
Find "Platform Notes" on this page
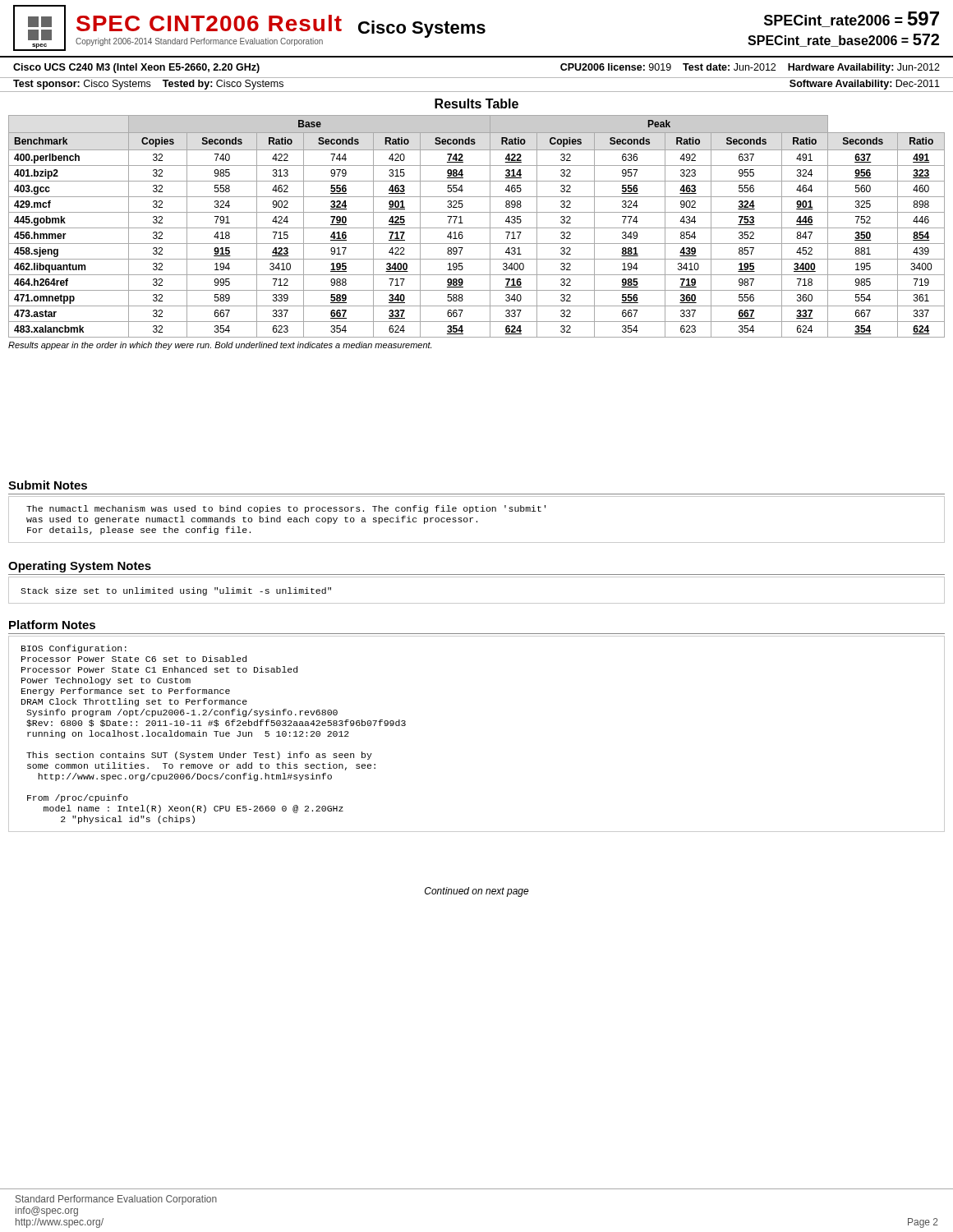pos(52,625)
